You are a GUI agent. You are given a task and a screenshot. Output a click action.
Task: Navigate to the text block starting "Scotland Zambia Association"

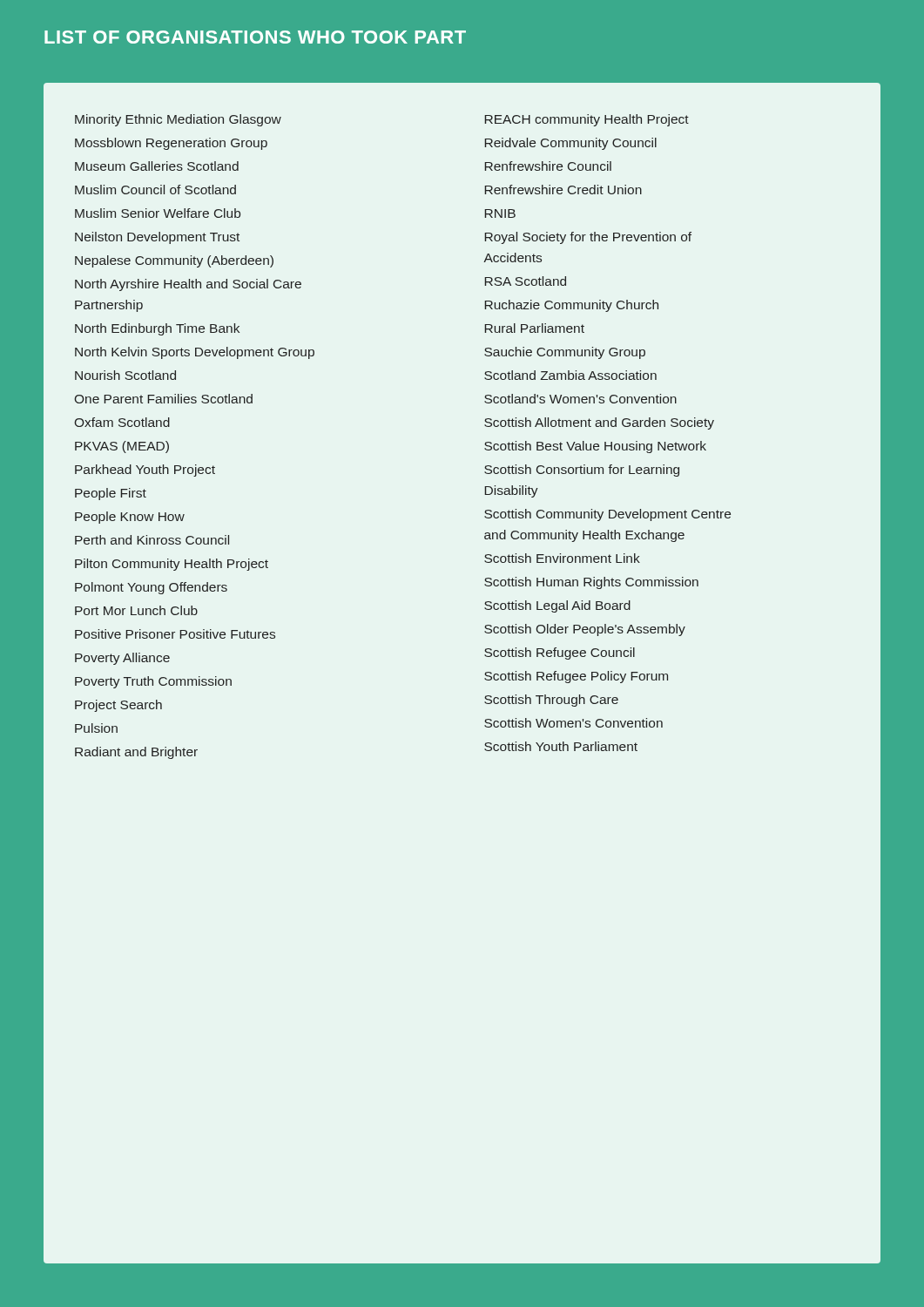coord(570,375)
